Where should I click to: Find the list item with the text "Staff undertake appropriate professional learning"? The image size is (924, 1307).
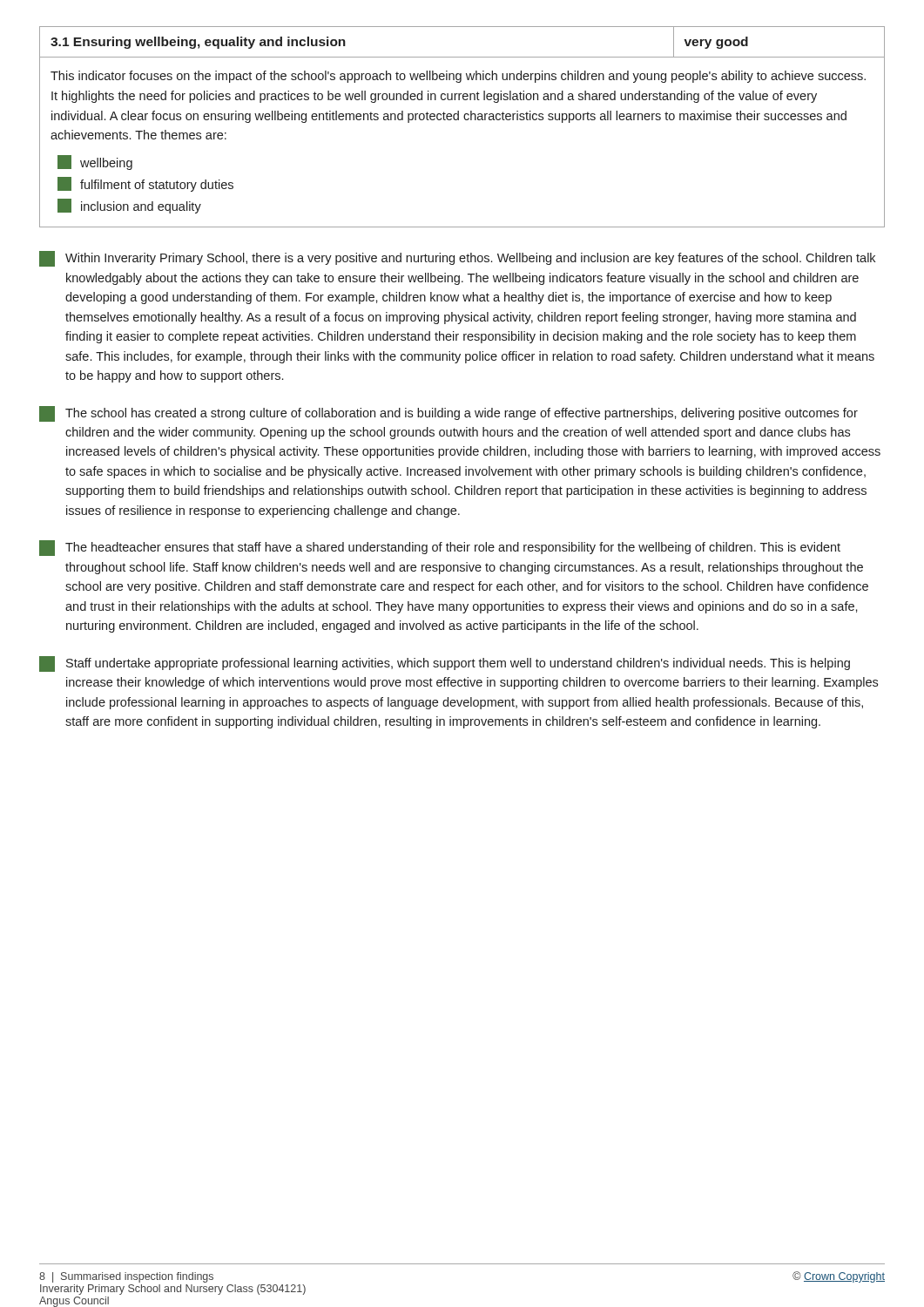click(x=462, y=692)
